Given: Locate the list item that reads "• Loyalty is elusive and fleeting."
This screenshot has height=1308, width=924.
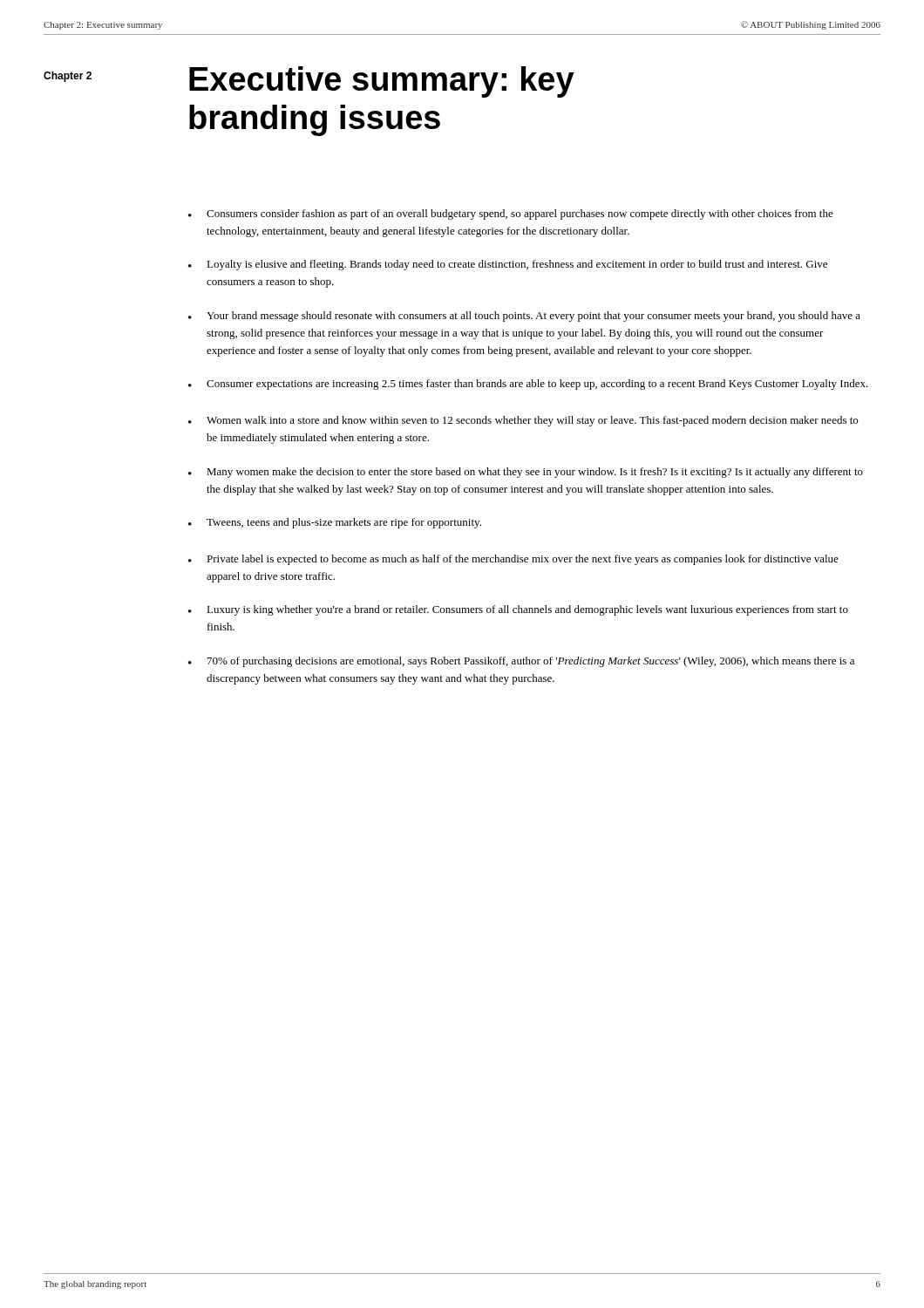Looking at the screenshot, I should (530, 273).
